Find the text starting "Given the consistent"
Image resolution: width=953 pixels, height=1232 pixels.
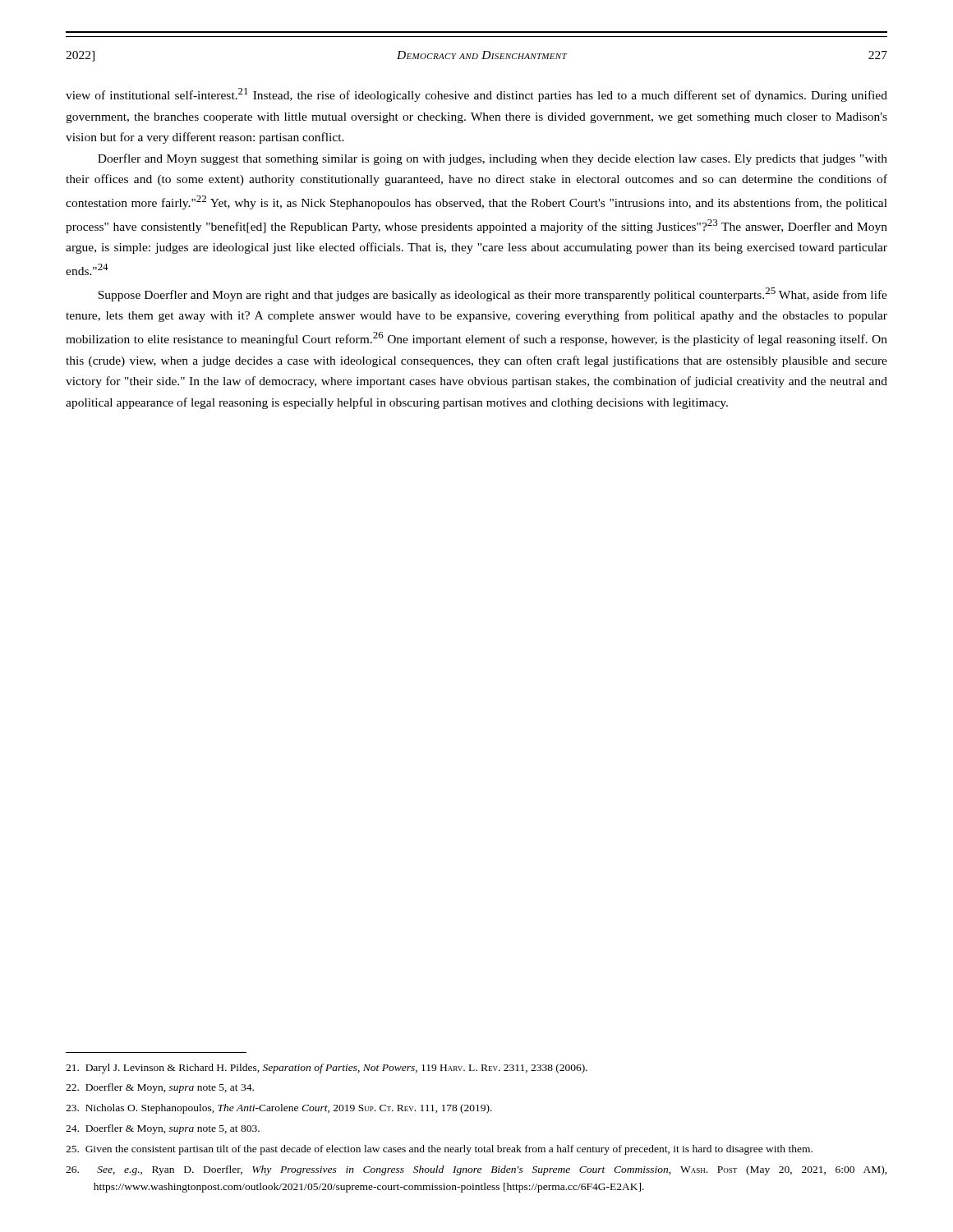pos(439,1149)
